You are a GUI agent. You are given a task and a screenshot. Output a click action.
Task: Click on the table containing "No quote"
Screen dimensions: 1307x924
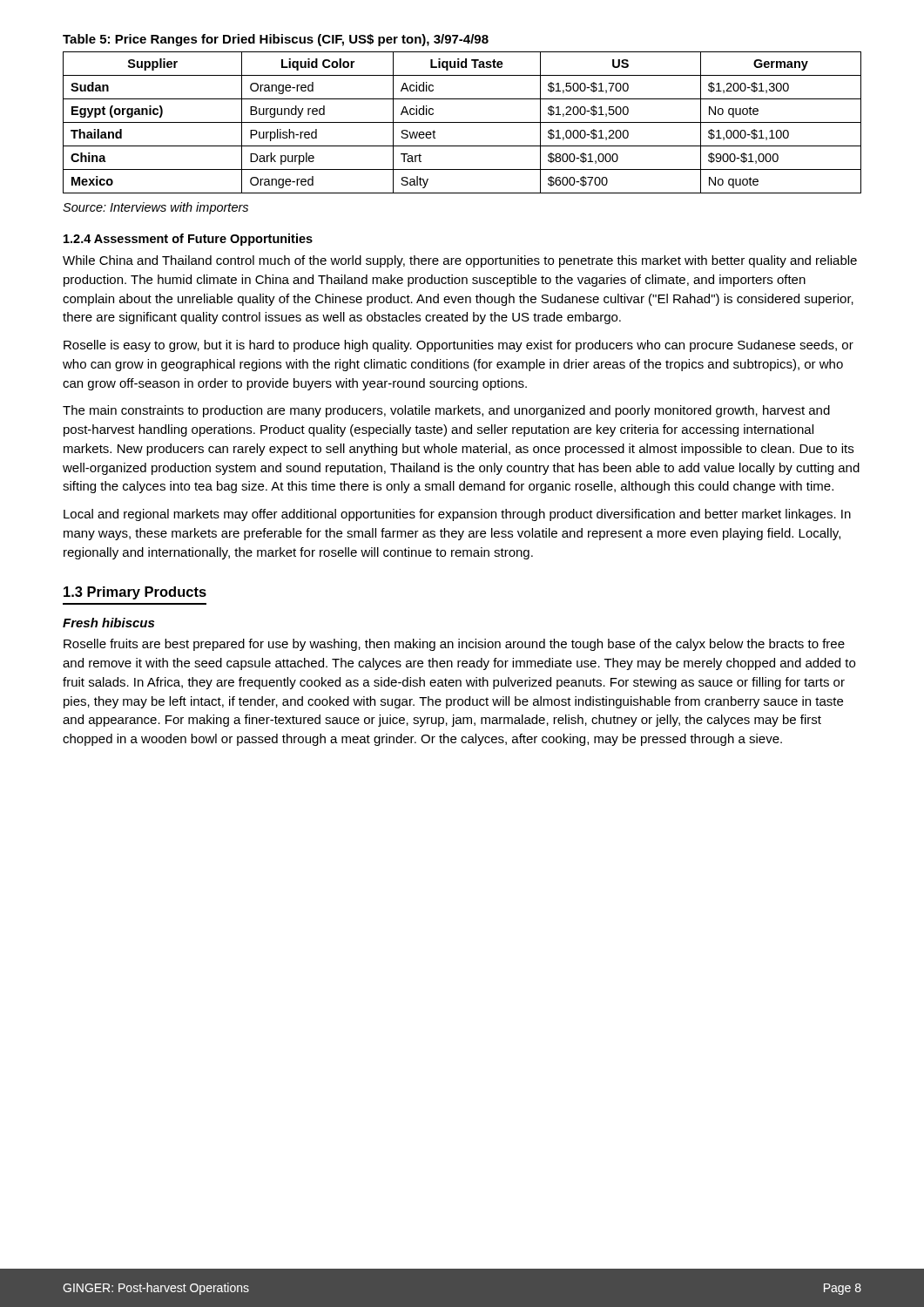[x=462, y=122]
